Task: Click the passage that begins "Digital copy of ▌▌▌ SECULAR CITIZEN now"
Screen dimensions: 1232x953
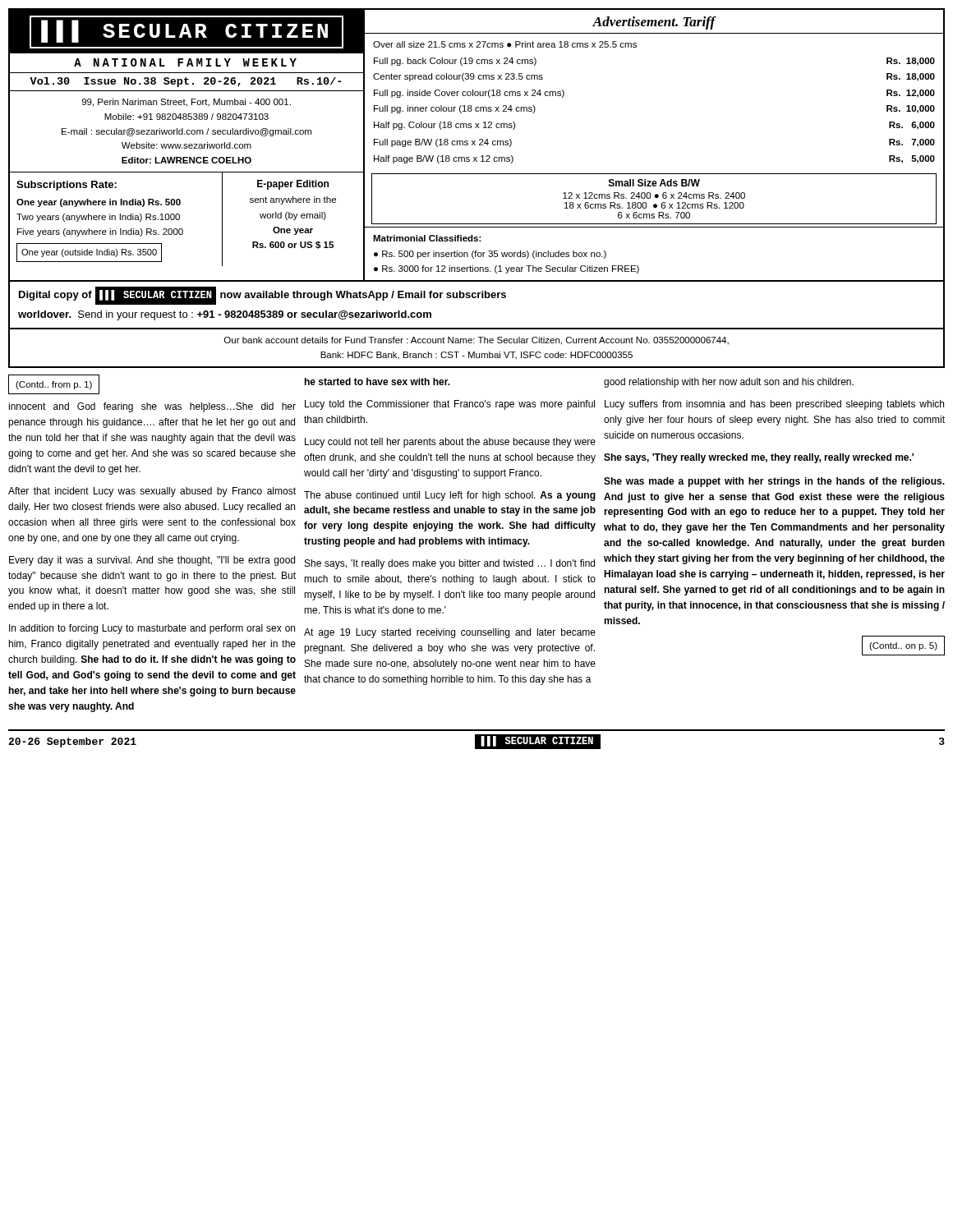Action: coord(262,304)
